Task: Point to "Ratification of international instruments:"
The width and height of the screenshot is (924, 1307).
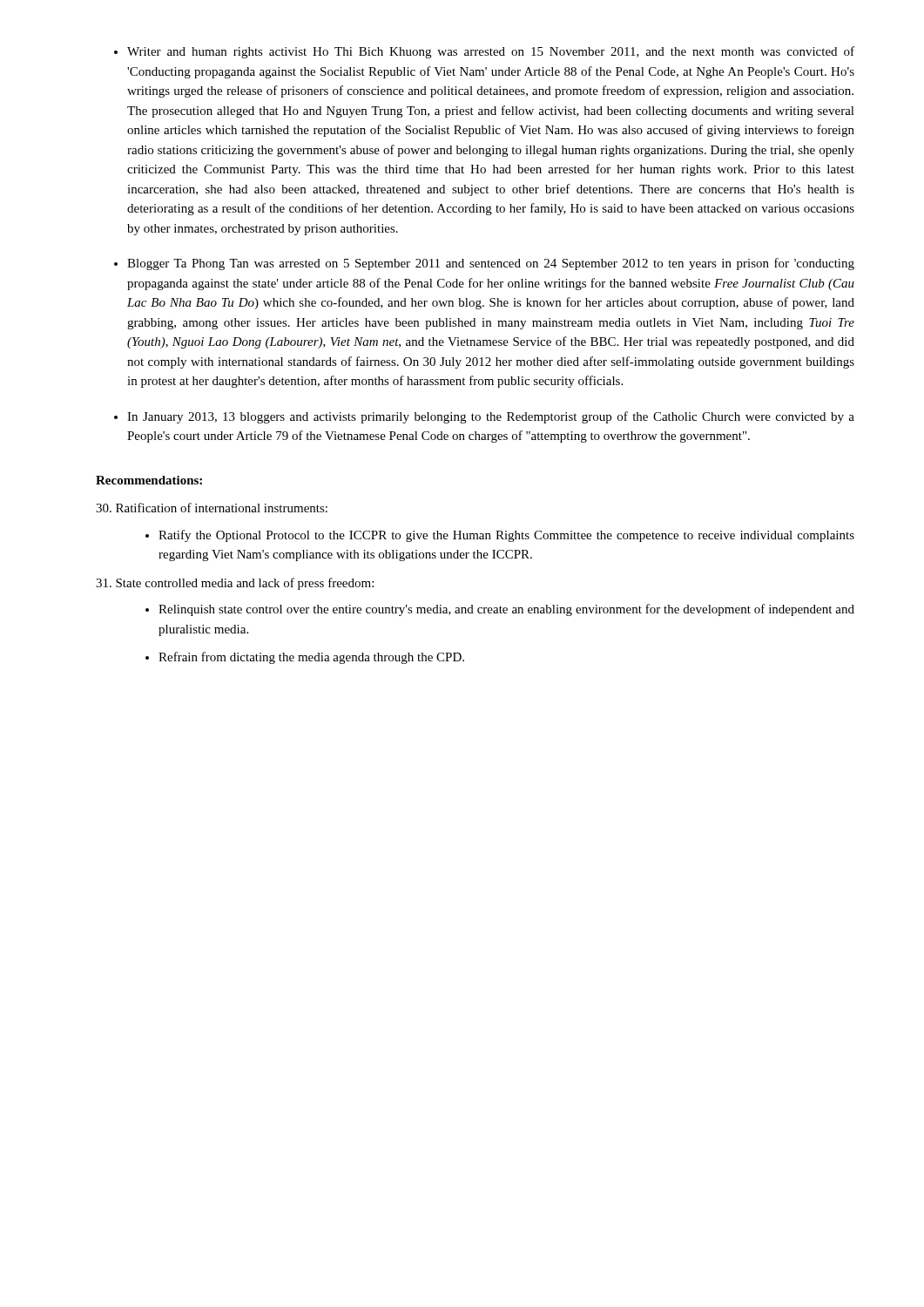Action: point(212,508)
